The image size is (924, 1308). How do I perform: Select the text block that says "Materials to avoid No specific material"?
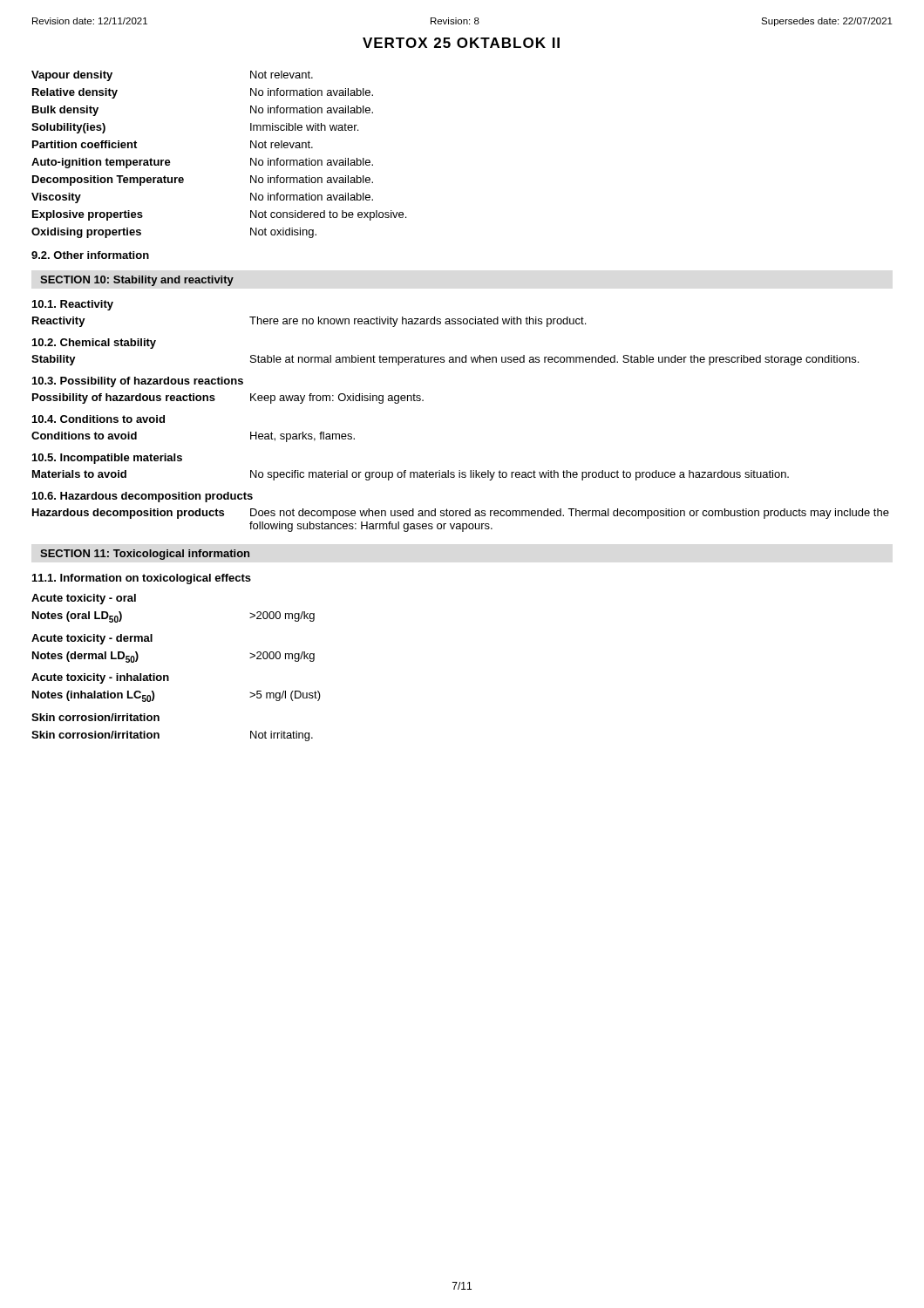(x=462, y=474)
